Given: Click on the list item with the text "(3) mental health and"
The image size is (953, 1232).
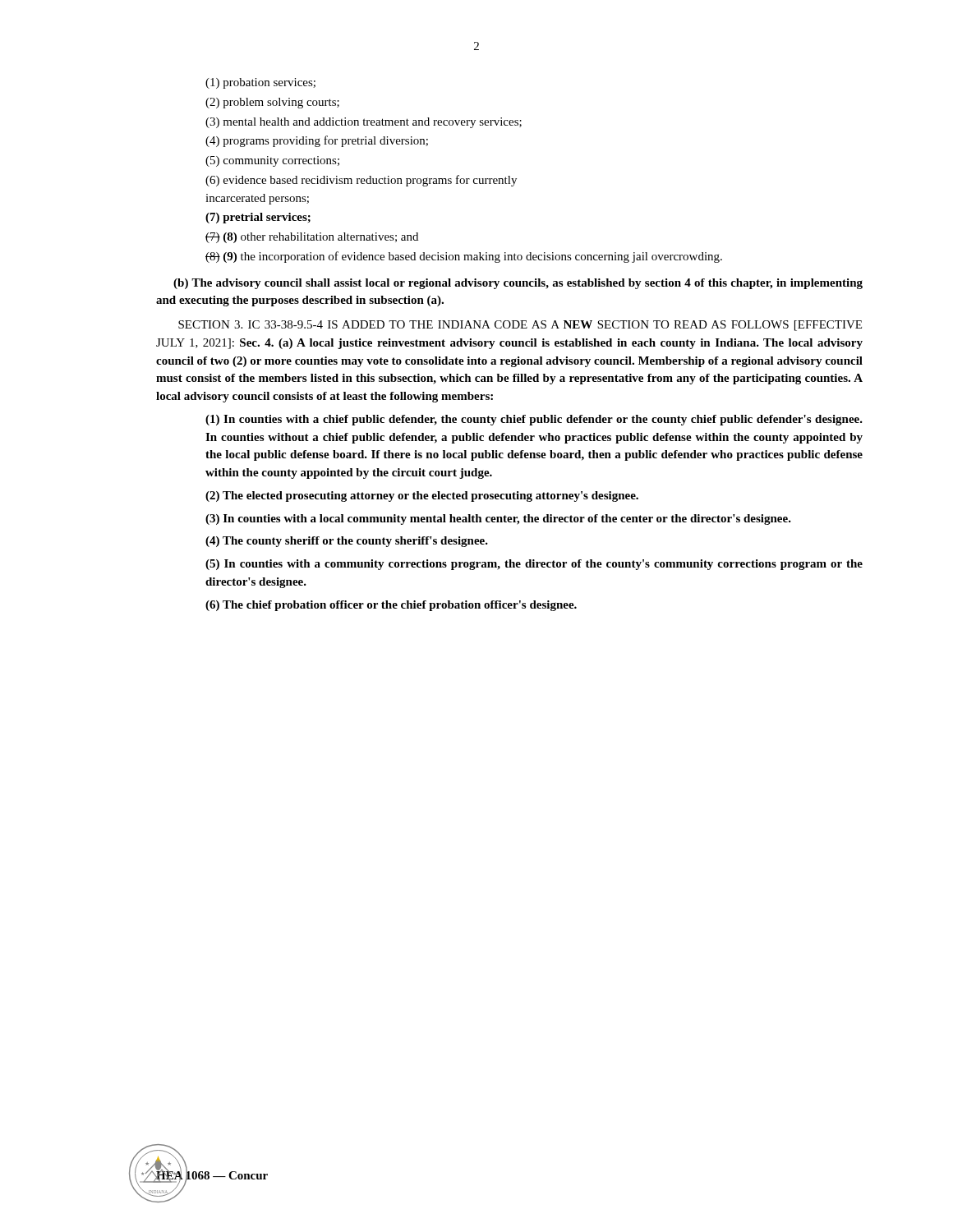Looking at the screenshot, I should [x=364, y=121].
